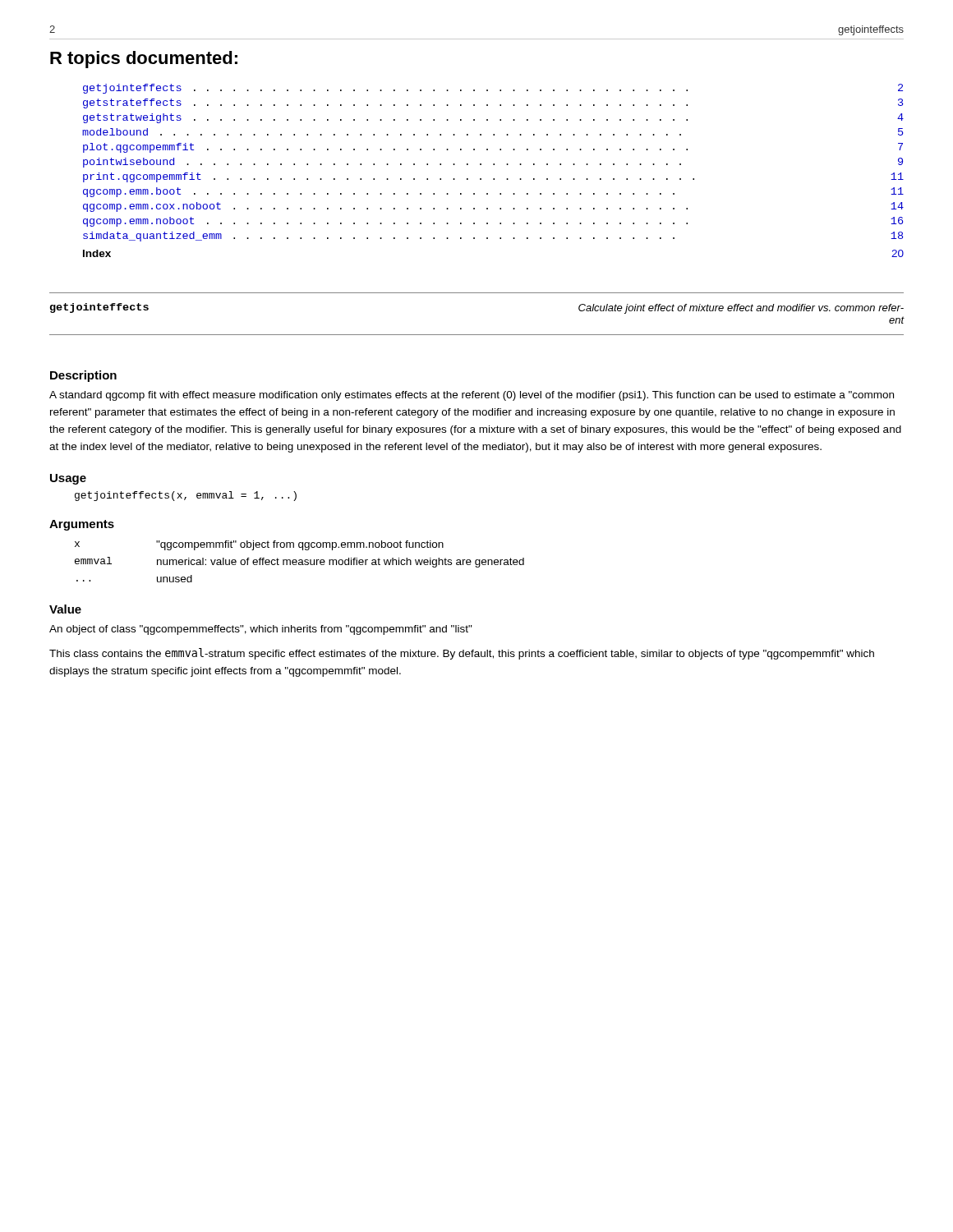The height and width of the screenshot is (1232, 953).
Task: Select the block starting "Calculate joint effect of"
Action: coord(741,314)
